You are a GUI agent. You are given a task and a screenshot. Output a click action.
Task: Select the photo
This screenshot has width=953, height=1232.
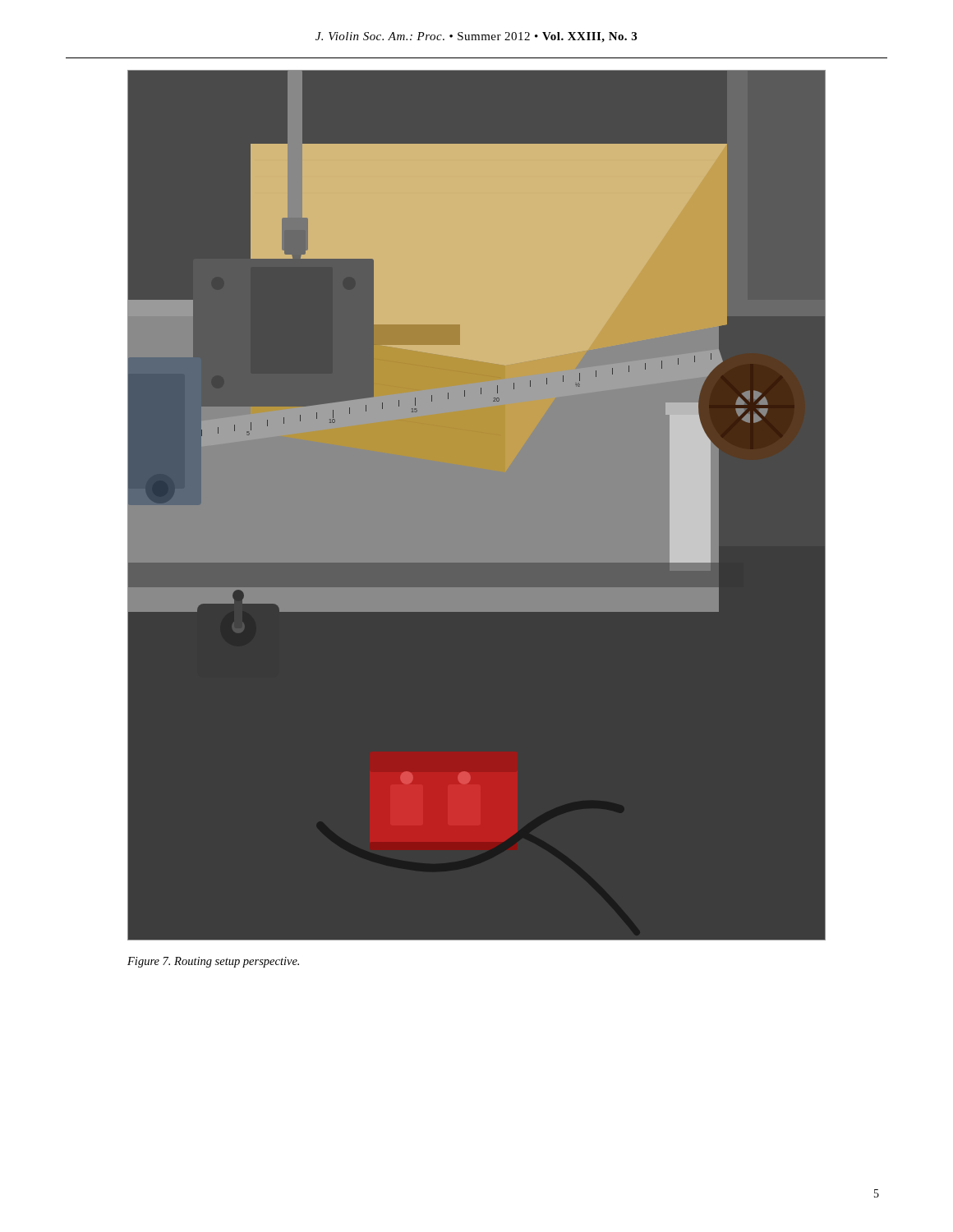476,505
